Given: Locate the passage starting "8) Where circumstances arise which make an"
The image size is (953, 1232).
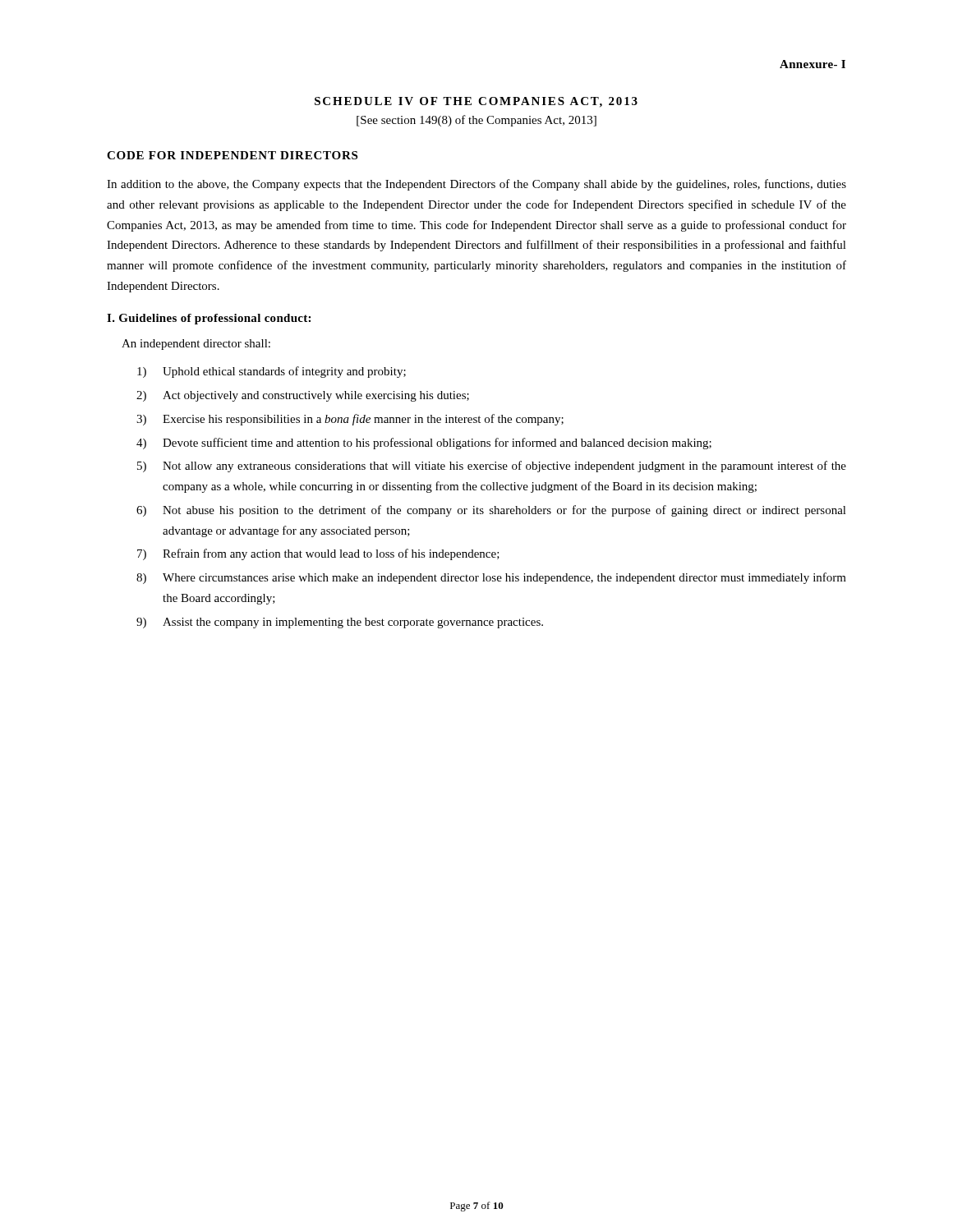Looking at the screenshot, I should tap(491, 588).
